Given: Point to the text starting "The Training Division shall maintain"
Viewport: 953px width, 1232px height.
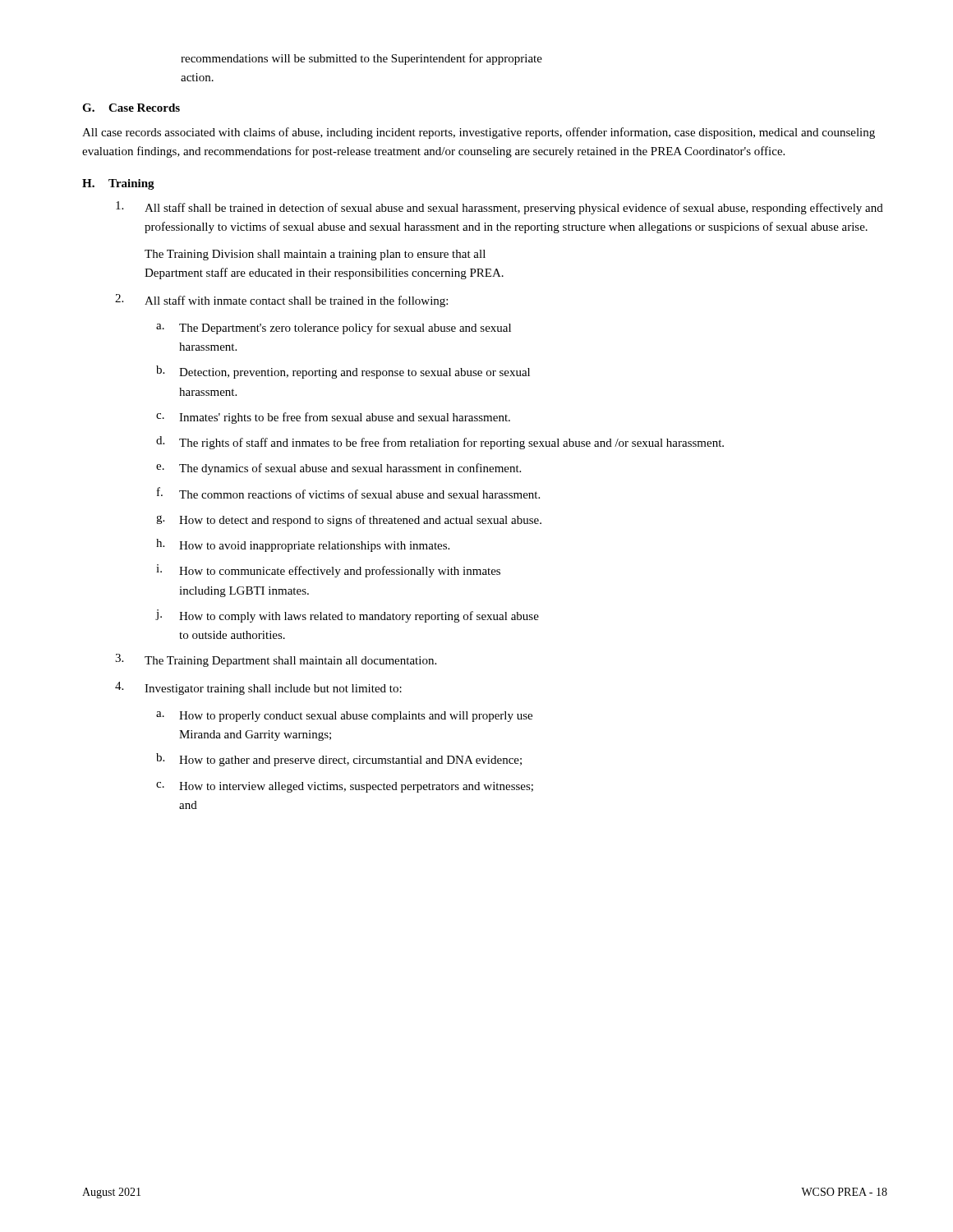Looking at the screenshot, I should click(324, 263).
